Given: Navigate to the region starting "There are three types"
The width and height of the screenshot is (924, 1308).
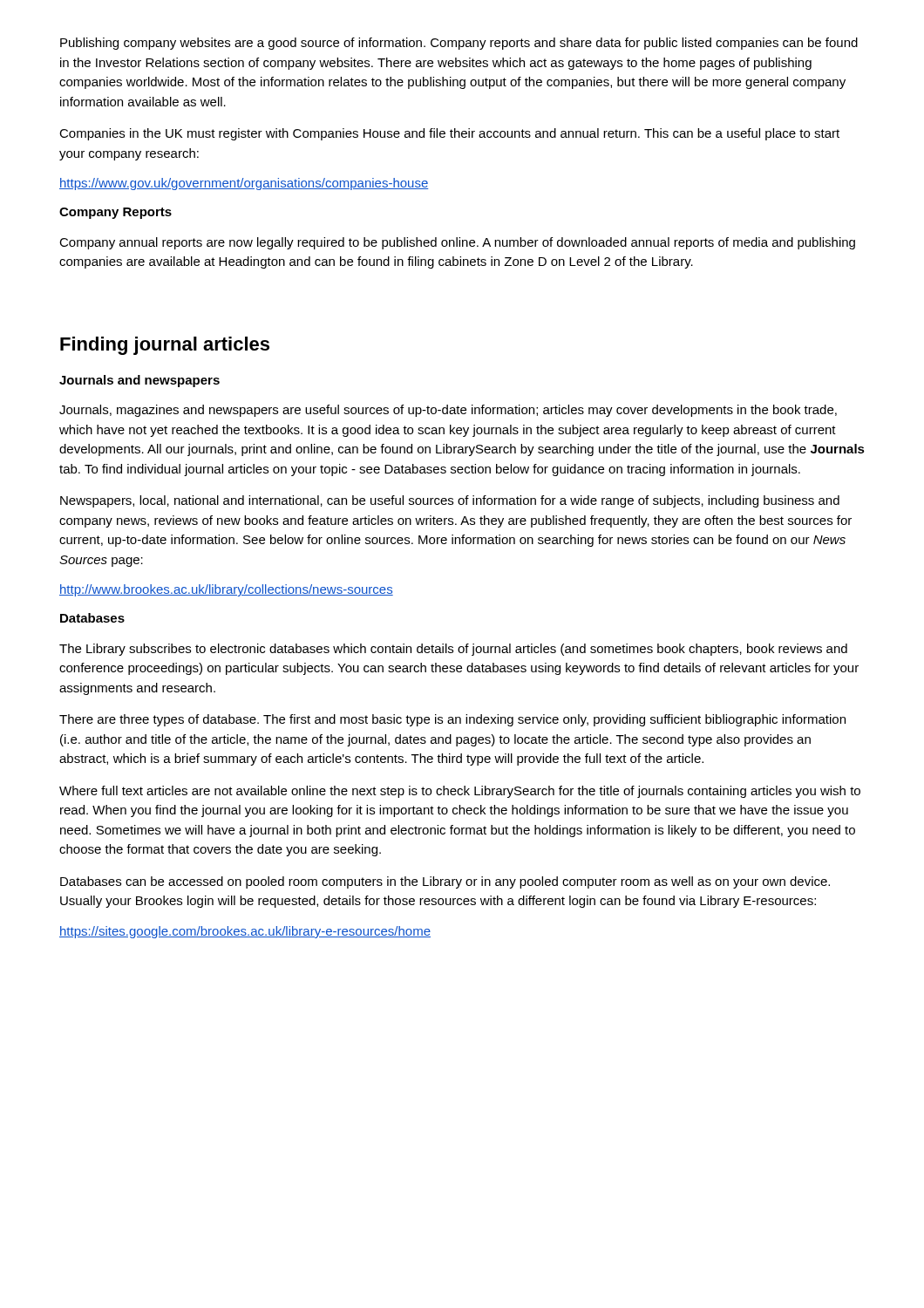Looking at the screenshot, I should [462, 739].
